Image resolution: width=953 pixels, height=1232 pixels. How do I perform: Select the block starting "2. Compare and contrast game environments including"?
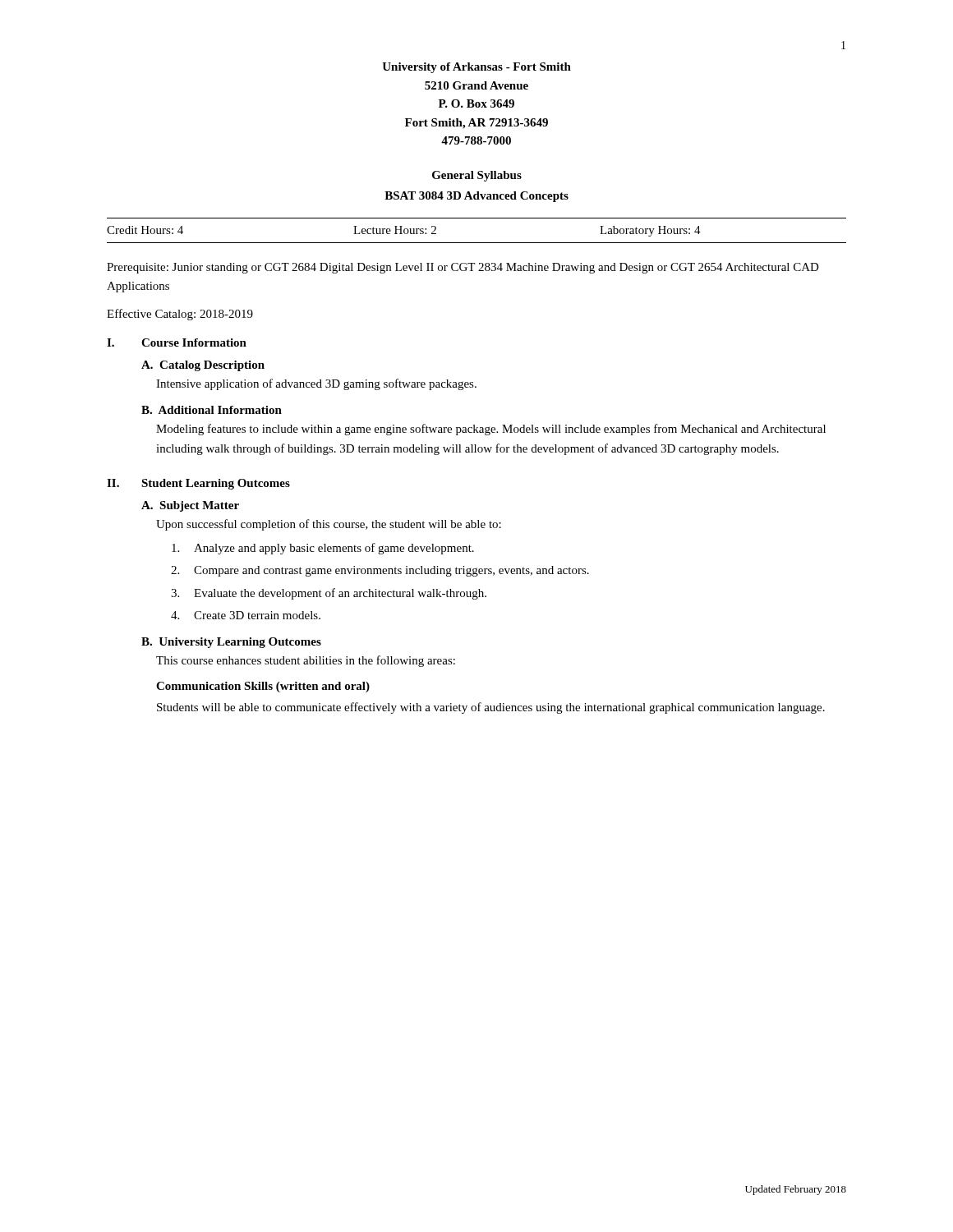tap(509, 571)
